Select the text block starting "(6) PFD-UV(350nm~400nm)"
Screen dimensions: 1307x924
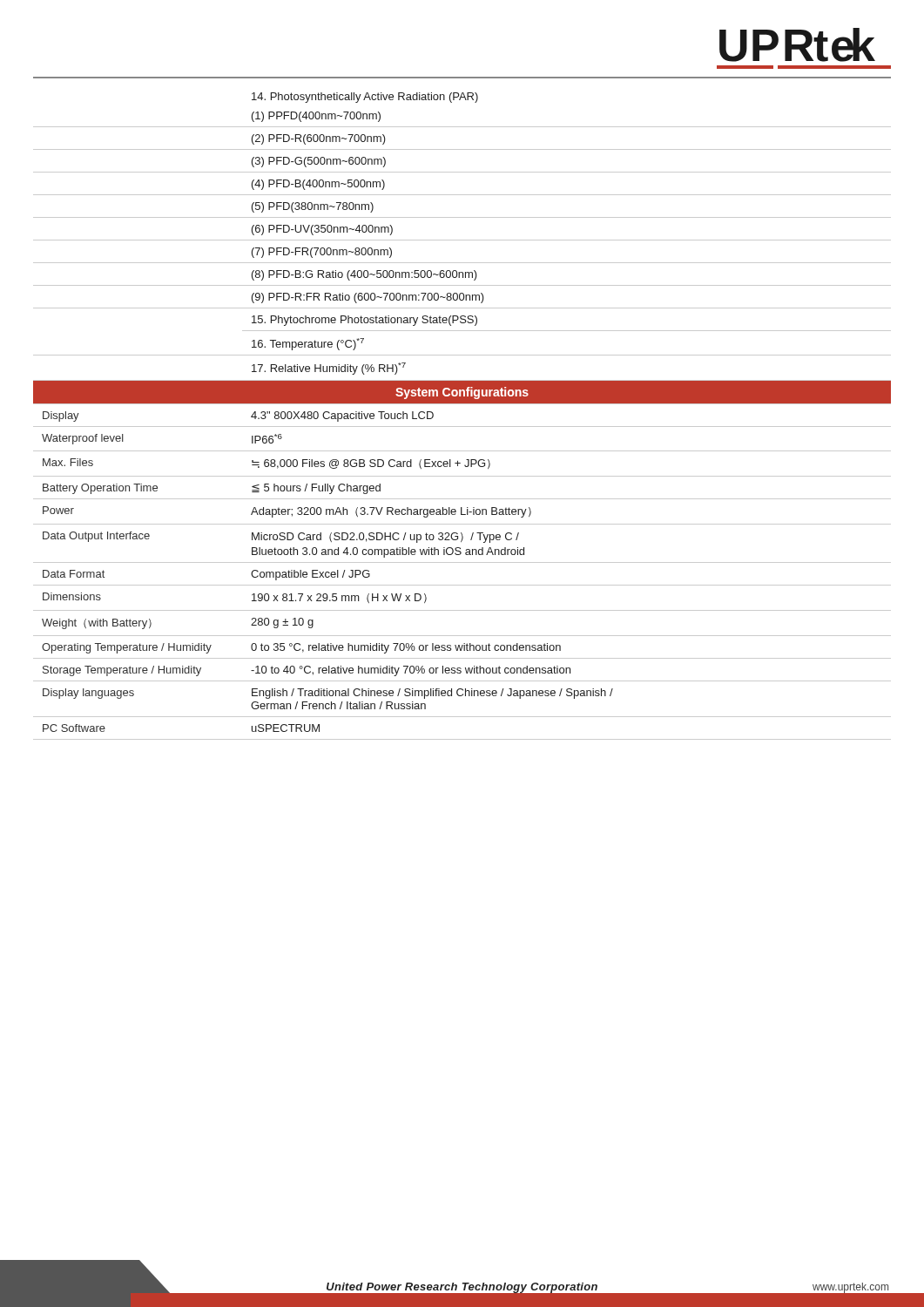click(322, 229)
